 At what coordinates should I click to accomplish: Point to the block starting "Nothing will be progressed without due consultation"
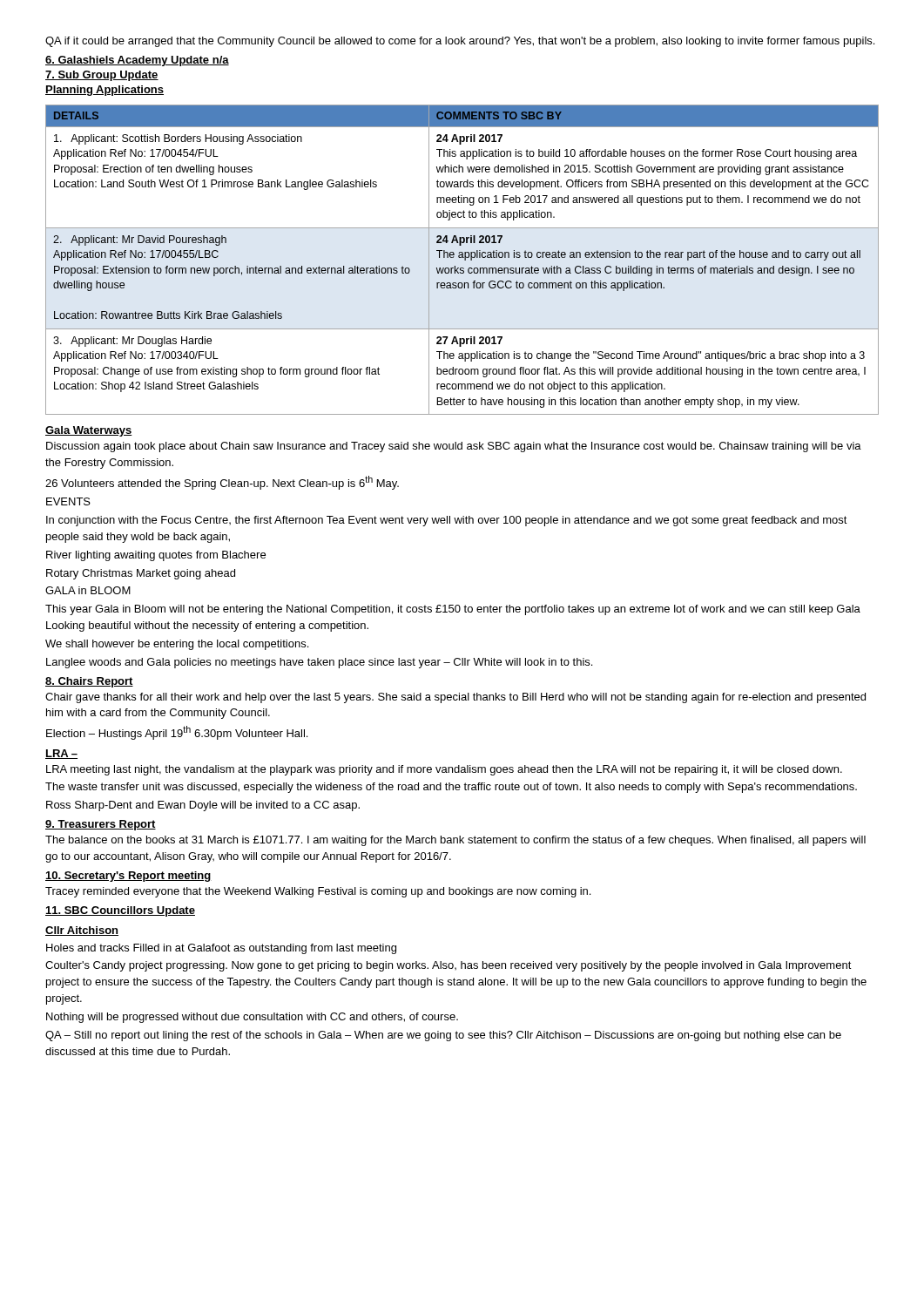pos(252,1016)
